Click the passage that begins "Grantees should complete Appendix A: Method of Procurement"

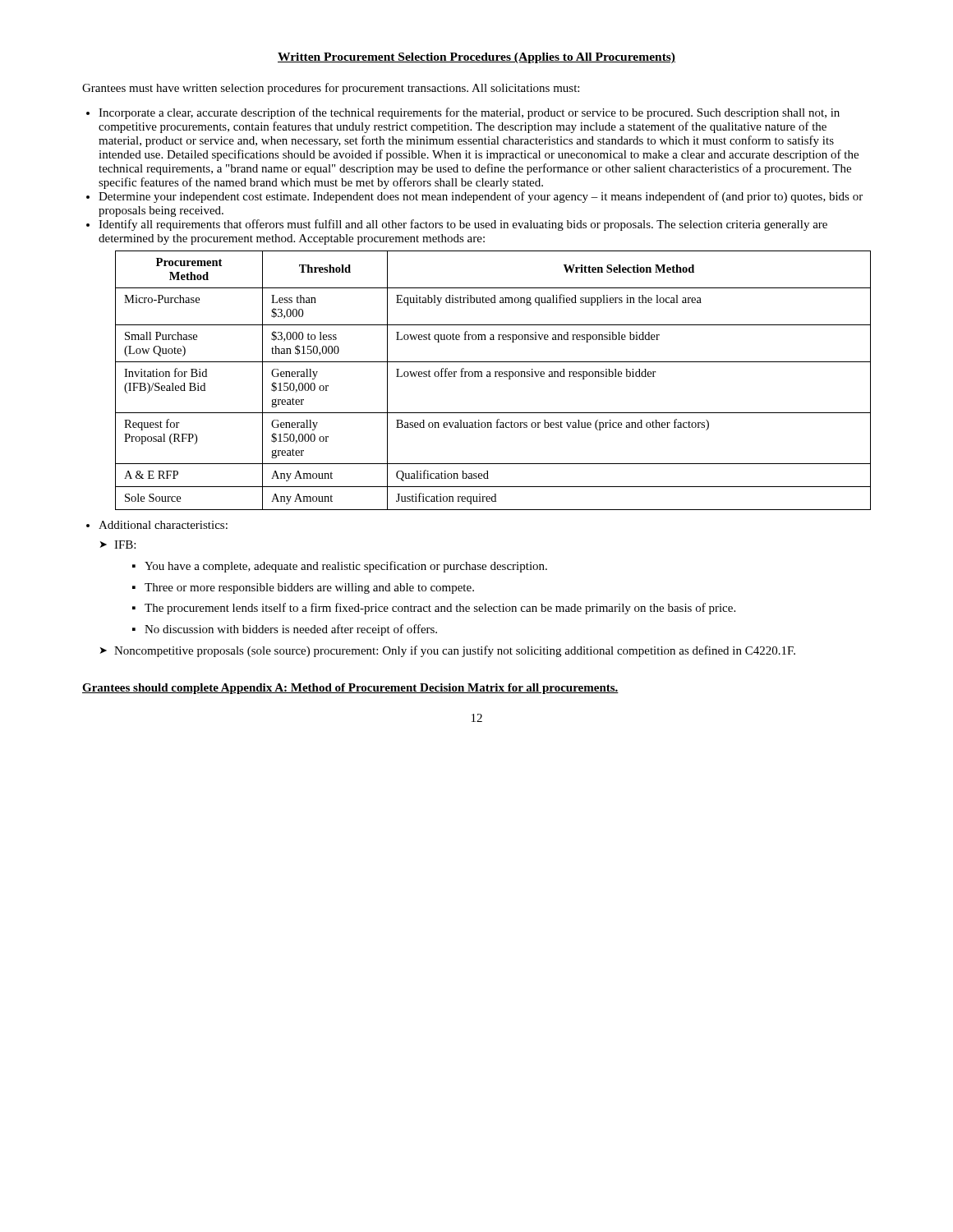tap(476, 687)
